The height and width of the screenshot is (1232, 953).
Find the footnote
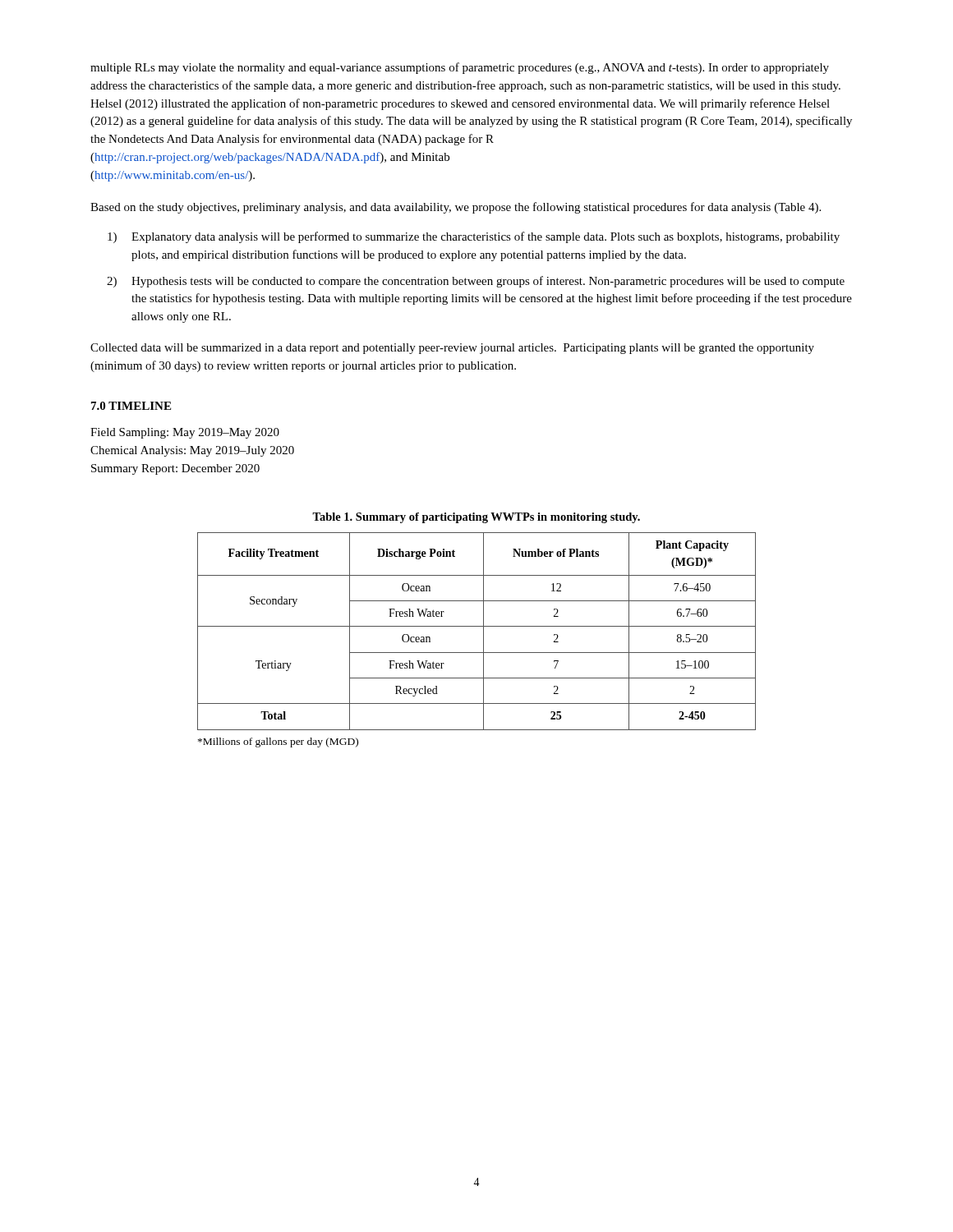(278, 741)
